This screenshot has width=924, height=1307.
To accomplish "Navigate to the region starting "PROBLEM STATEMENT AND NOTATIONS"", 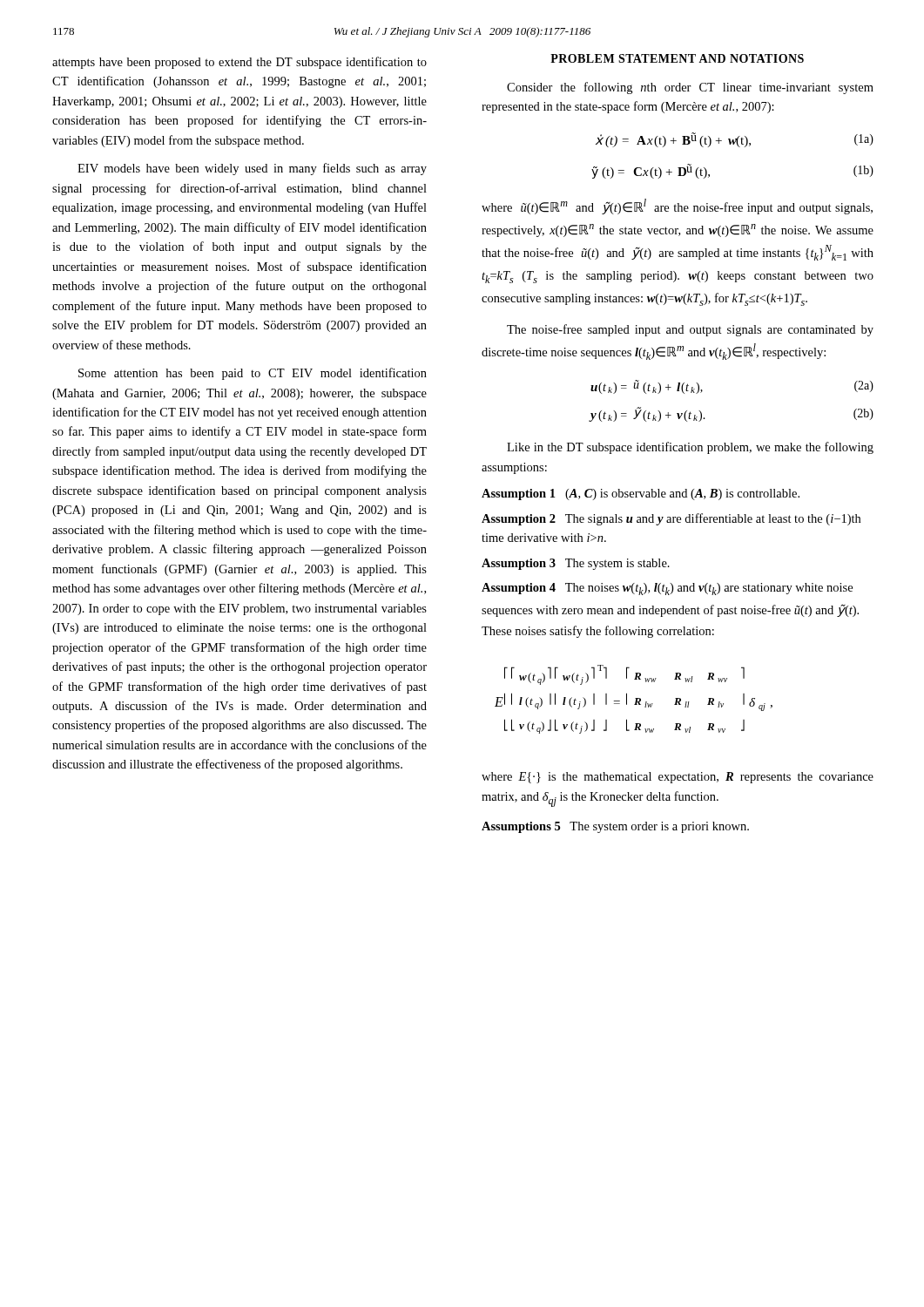I will 678,59.
